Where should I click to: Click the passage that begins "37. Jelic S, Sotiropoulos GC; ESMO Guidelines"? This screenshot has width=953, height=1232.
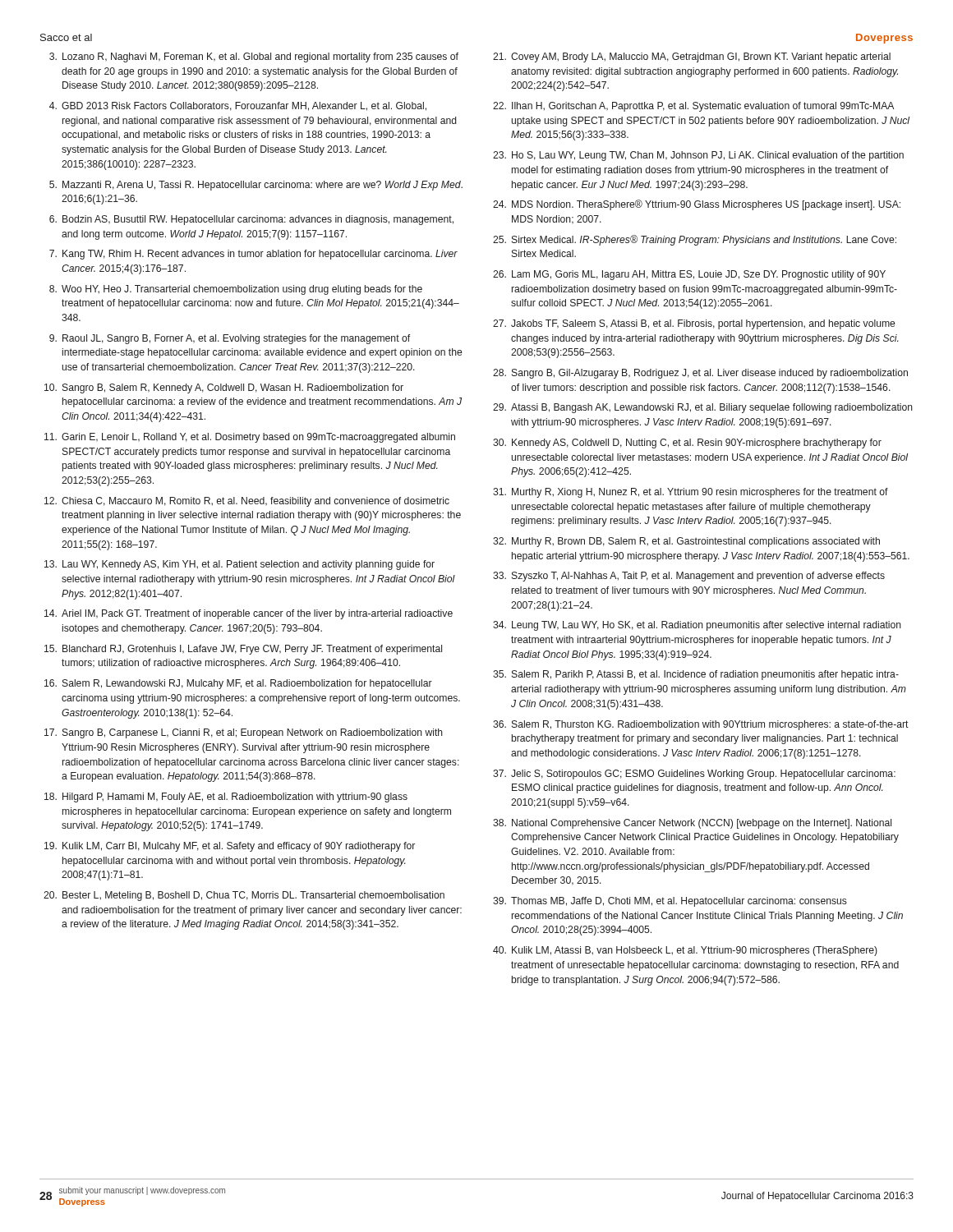tap(701, 789)
